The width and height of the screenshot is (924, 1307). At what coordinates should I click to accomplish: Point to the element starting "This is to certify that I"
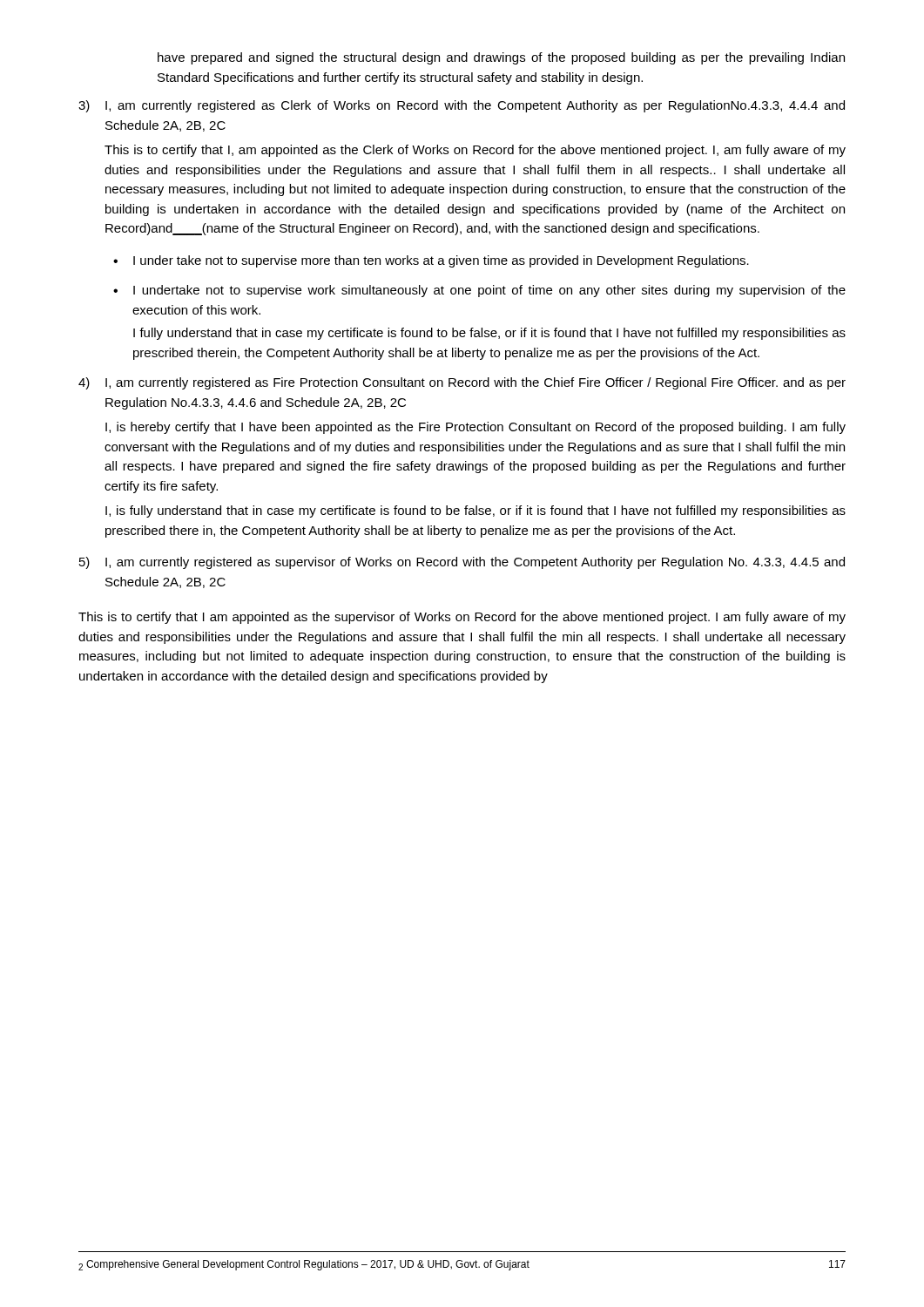[x=462, y=646]
